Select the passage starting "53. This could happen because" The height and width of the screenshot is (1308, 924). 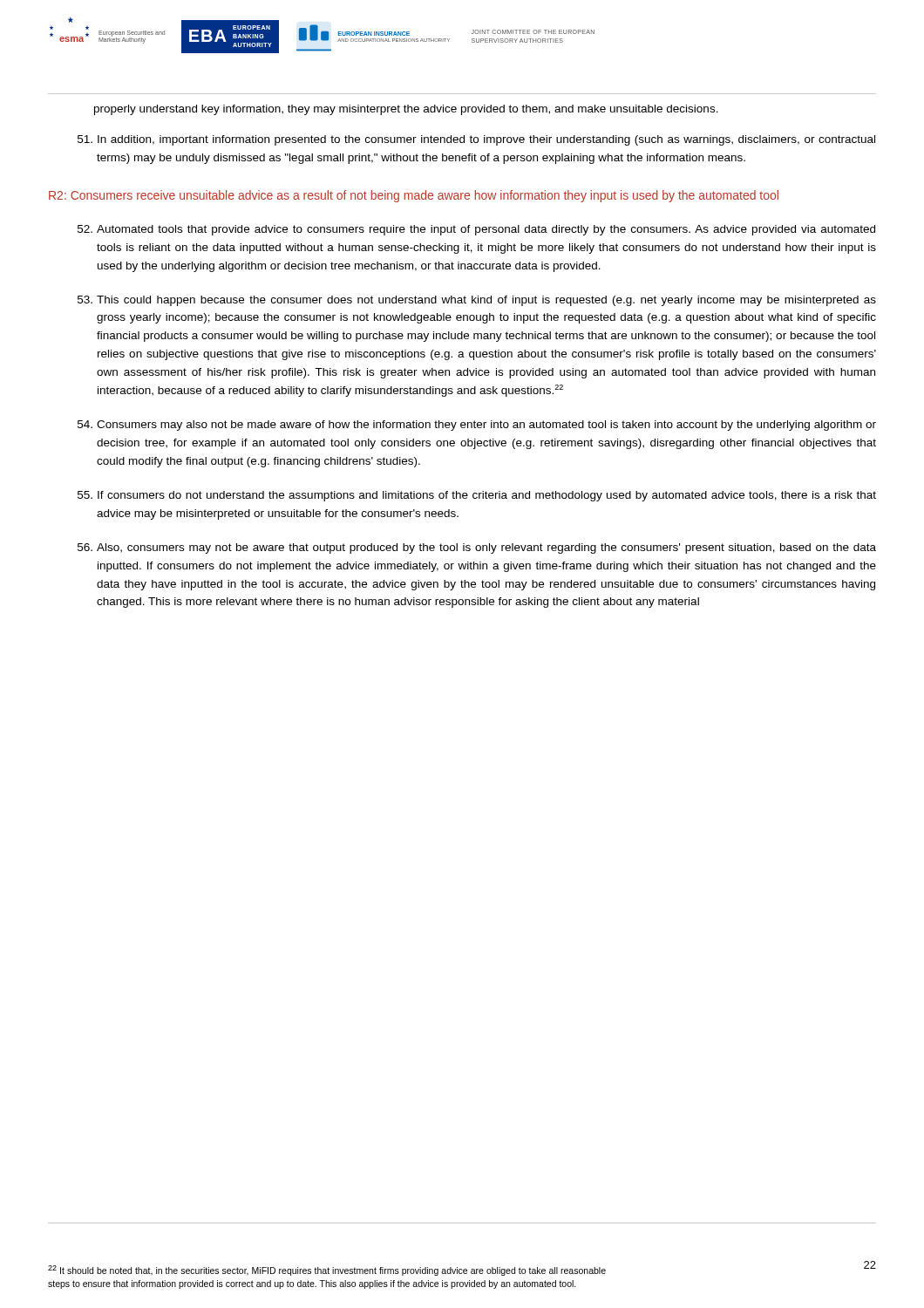coord(462,346)
